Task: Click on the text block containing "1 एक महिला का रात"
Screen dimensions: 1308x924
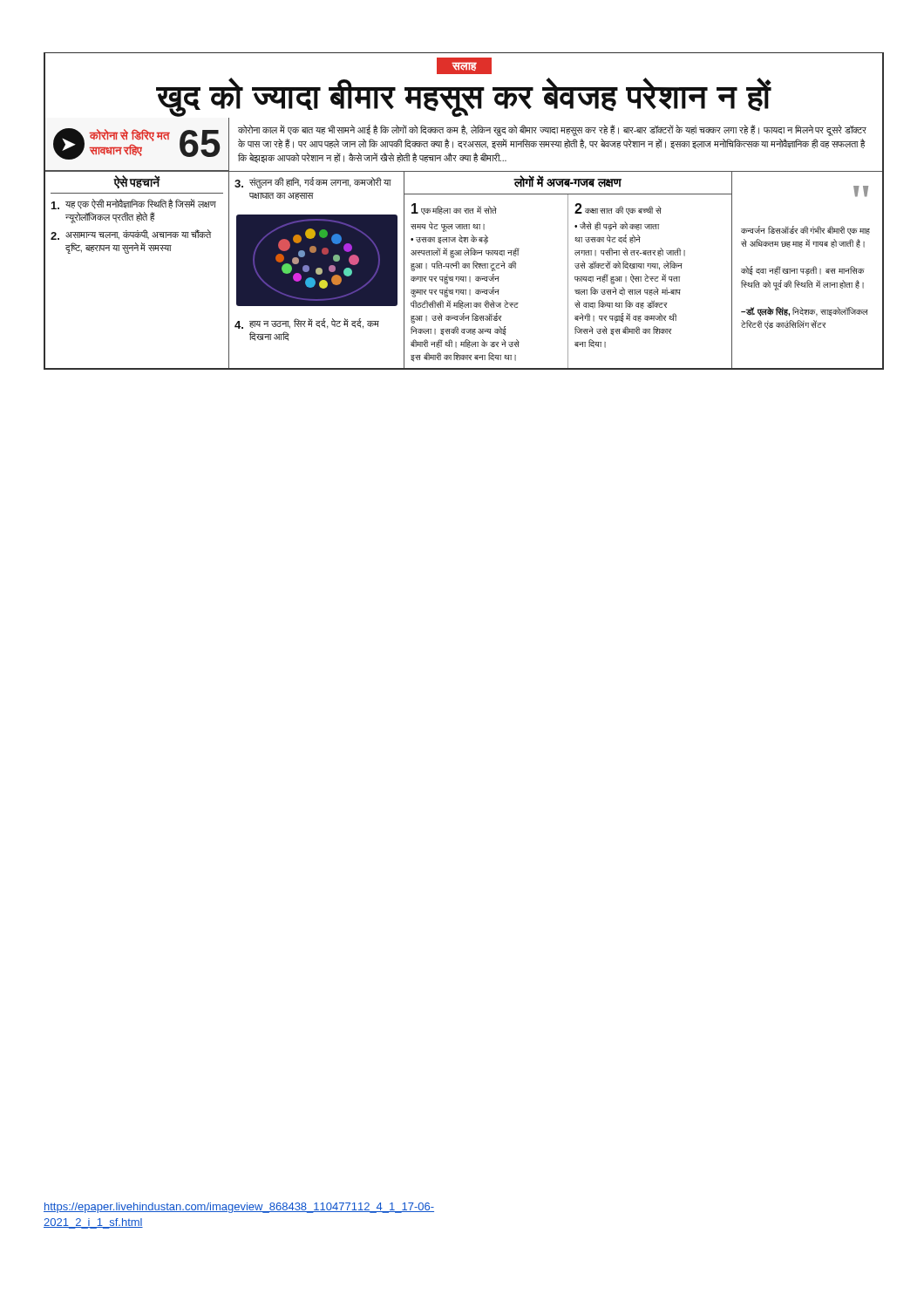Action: (465, 281)
